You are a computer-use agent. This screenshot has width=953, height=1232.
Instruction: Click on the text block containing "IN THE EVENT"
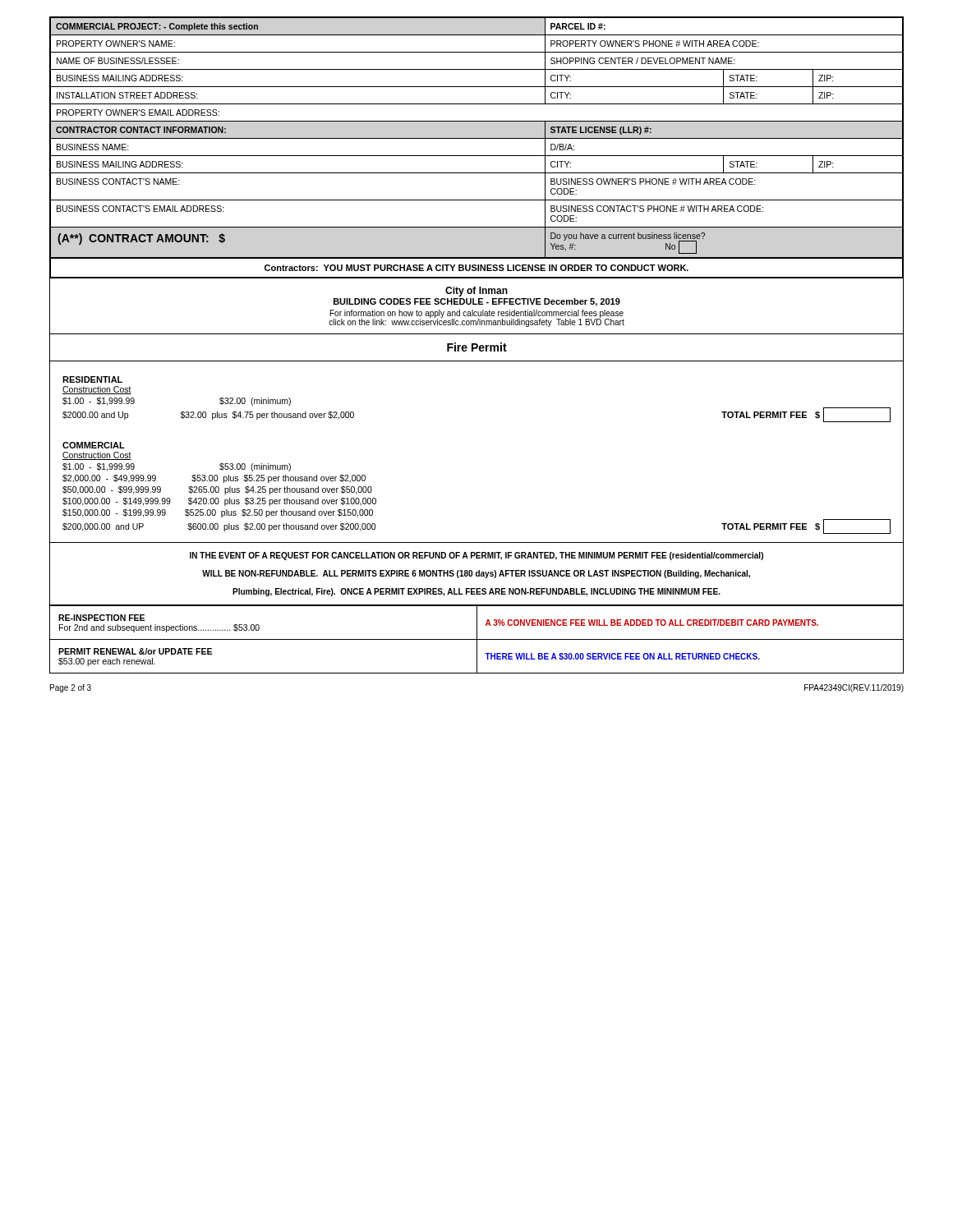click(476, 574)
